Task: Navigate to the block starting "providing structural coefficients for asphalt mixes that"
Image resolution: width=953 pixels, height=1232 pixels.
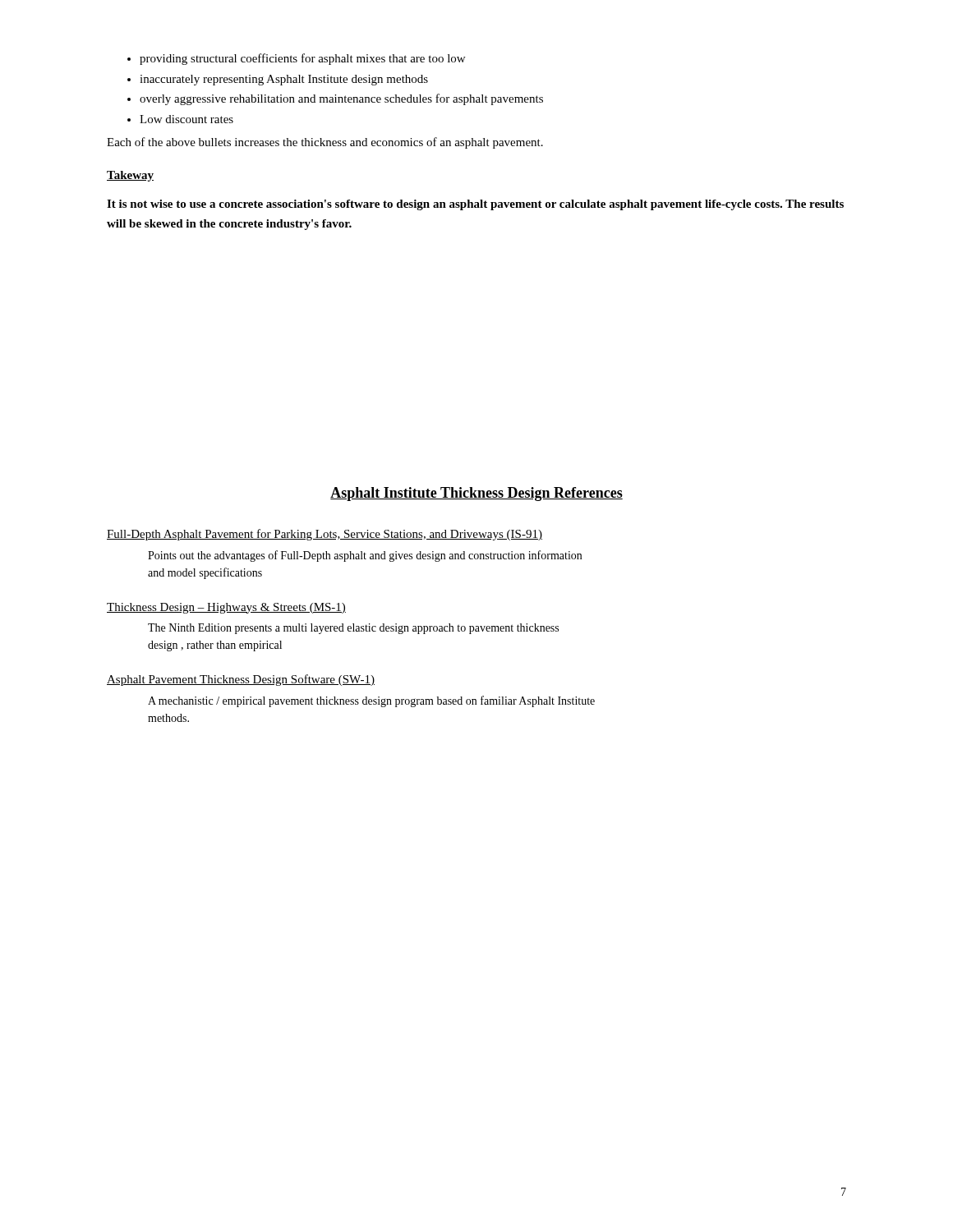Action: [303, 58]
